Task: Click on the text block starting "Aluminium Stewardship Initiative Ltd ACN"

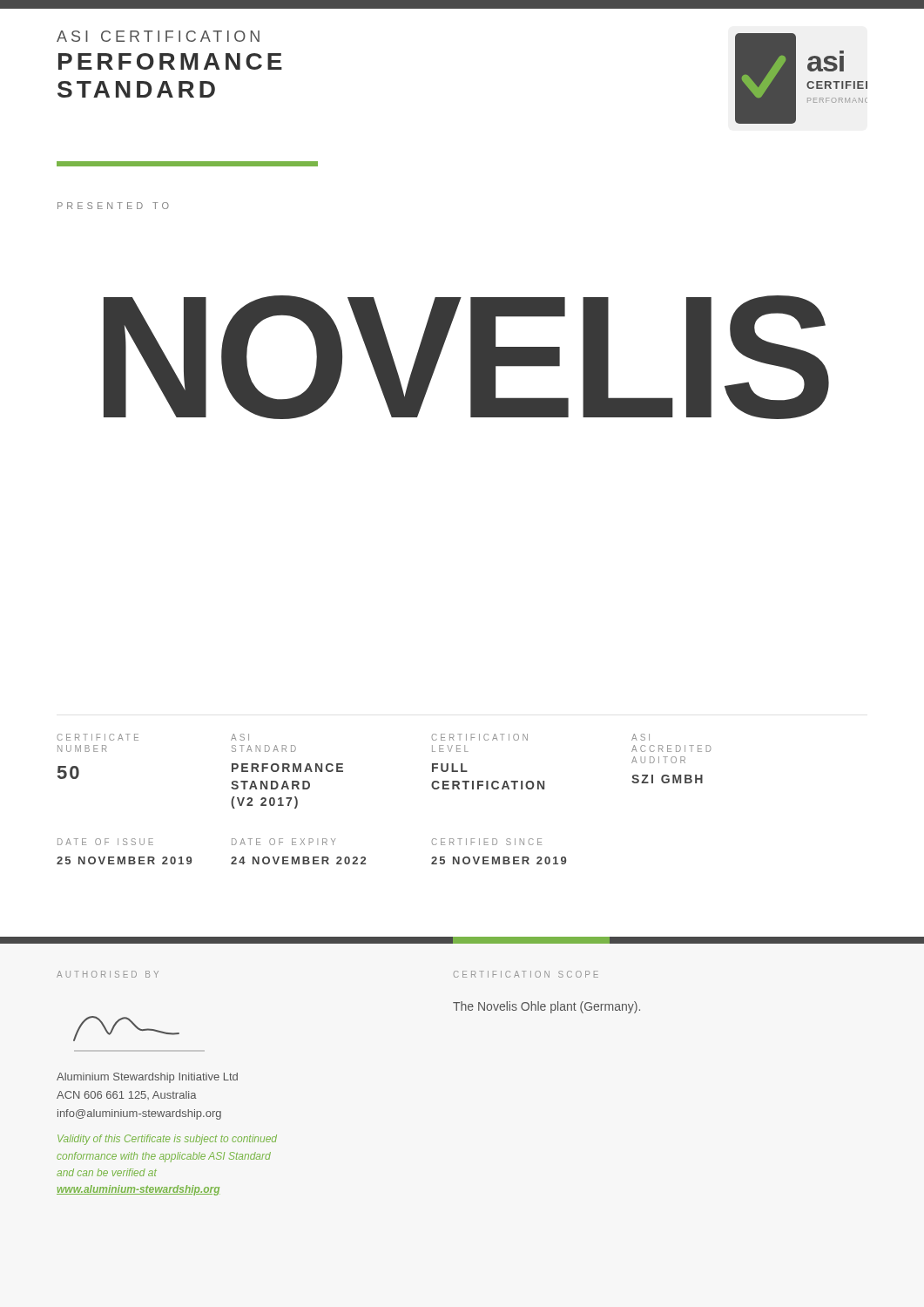Action: (x=148, y=1095)
